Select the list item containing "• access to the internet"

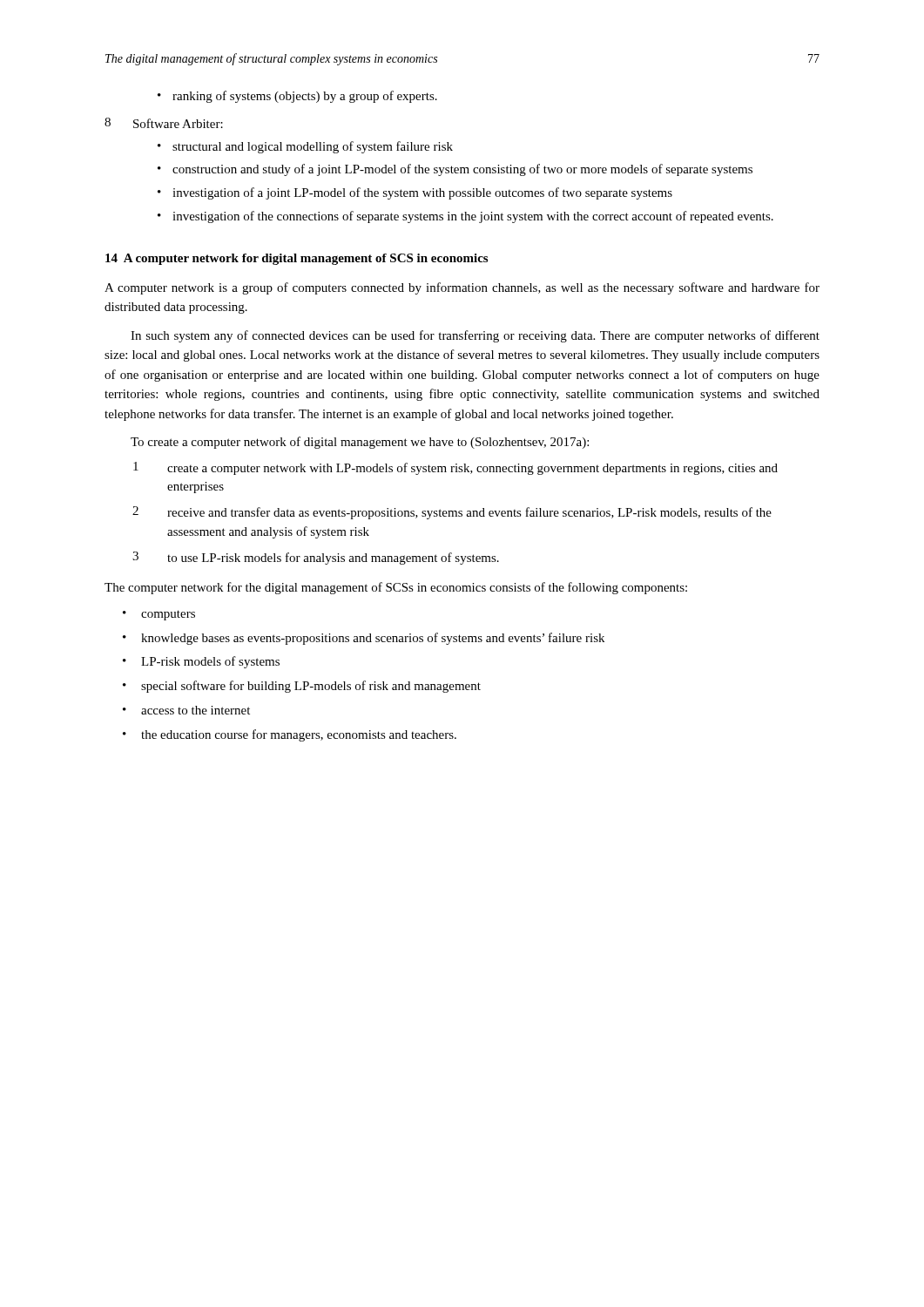point(186,710)
